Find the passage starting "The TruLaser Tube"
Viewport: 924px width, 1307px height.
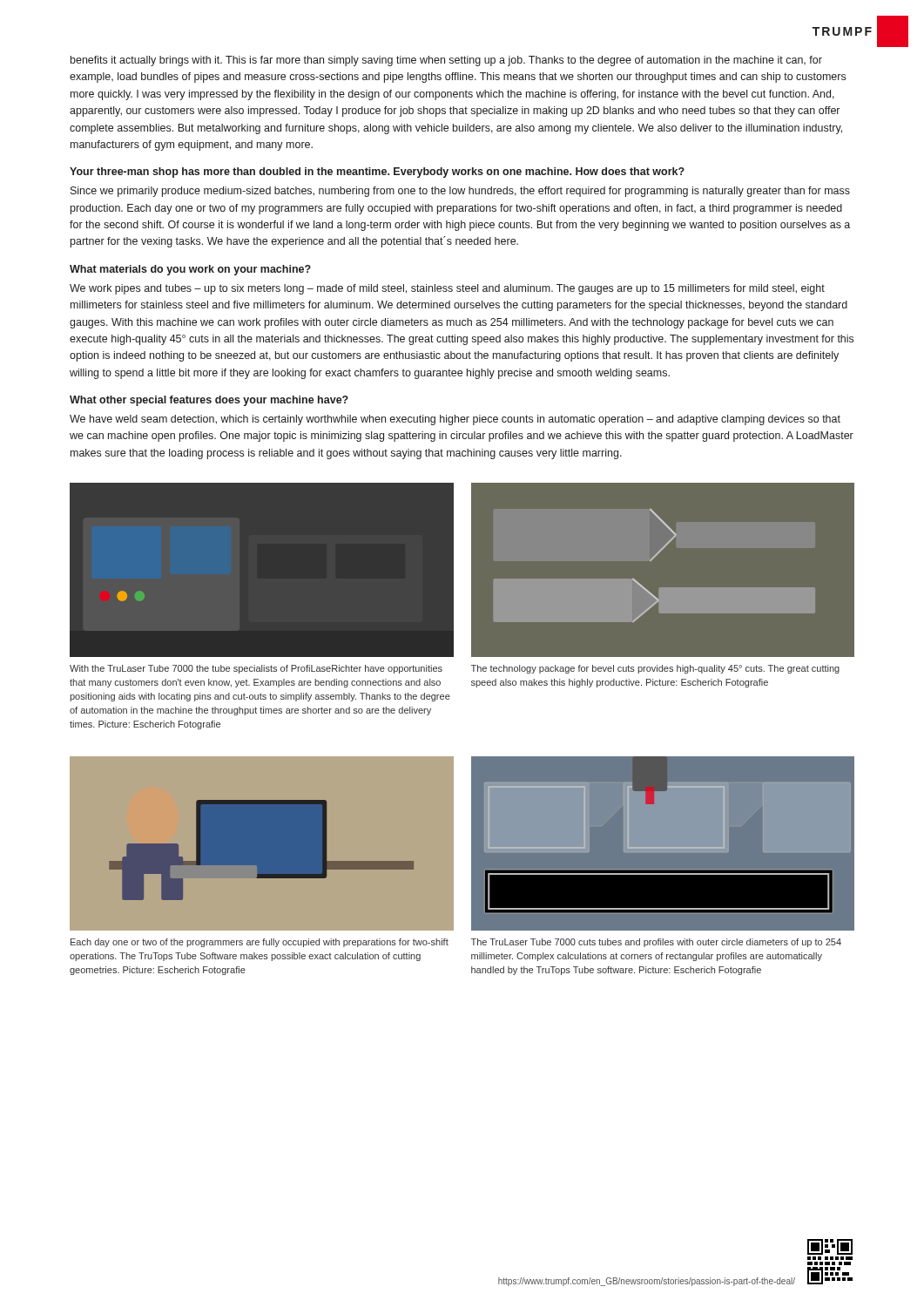coord(656,956)
